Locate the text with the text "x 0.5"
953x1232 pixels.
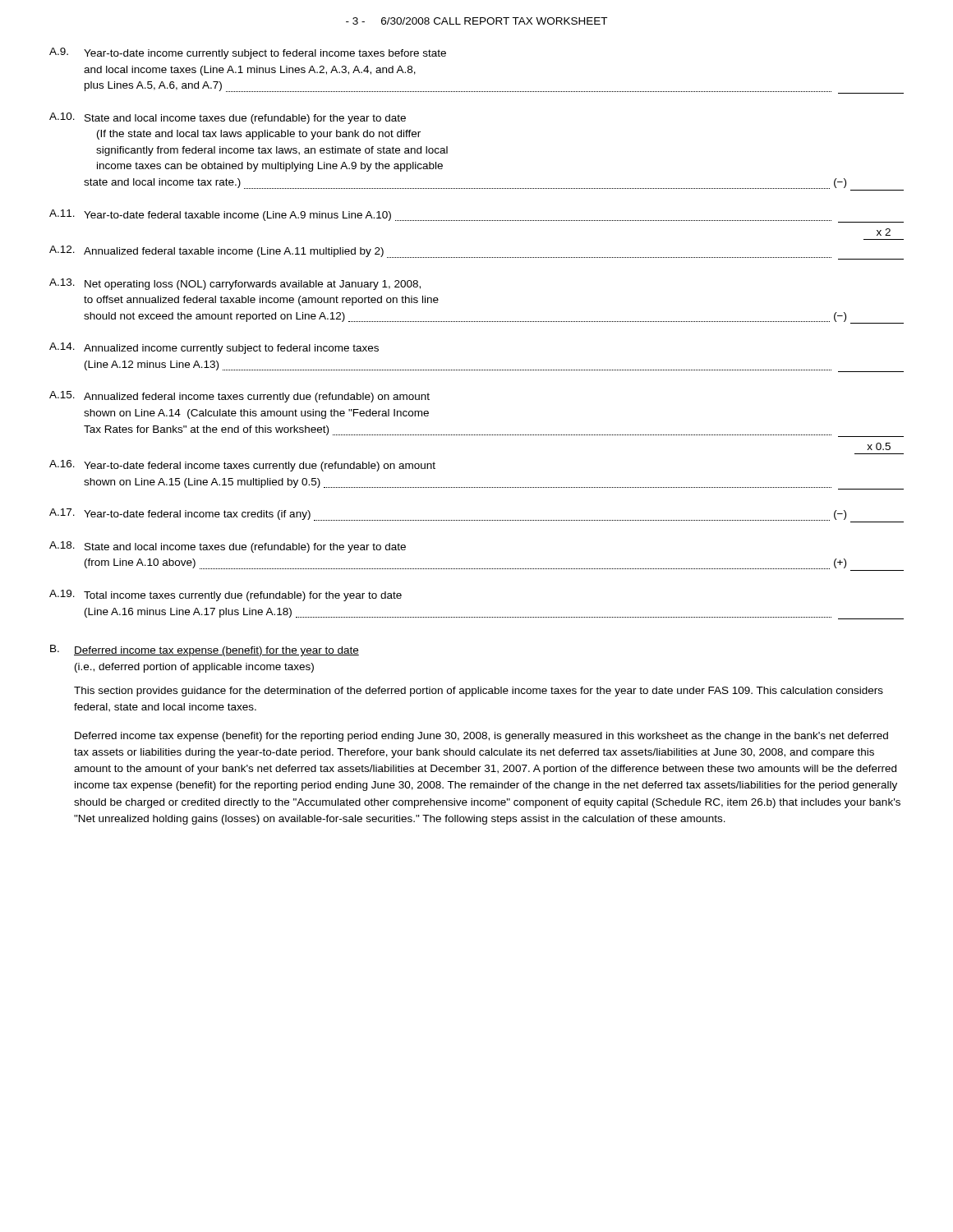point(879,447)
